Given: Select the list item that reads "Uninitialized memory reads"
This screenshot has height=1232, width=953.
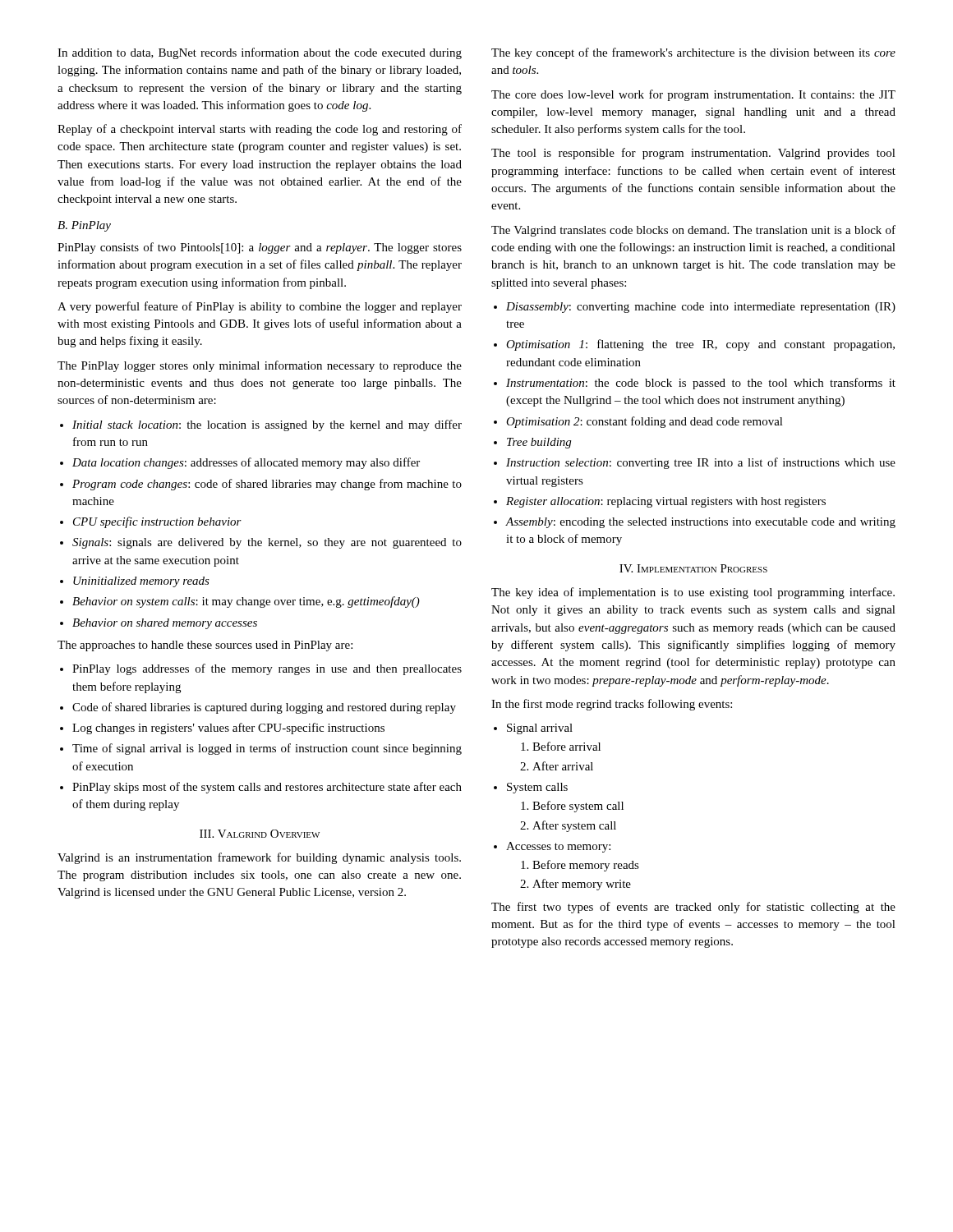Looking at the screenshot, I should point(141,581).
